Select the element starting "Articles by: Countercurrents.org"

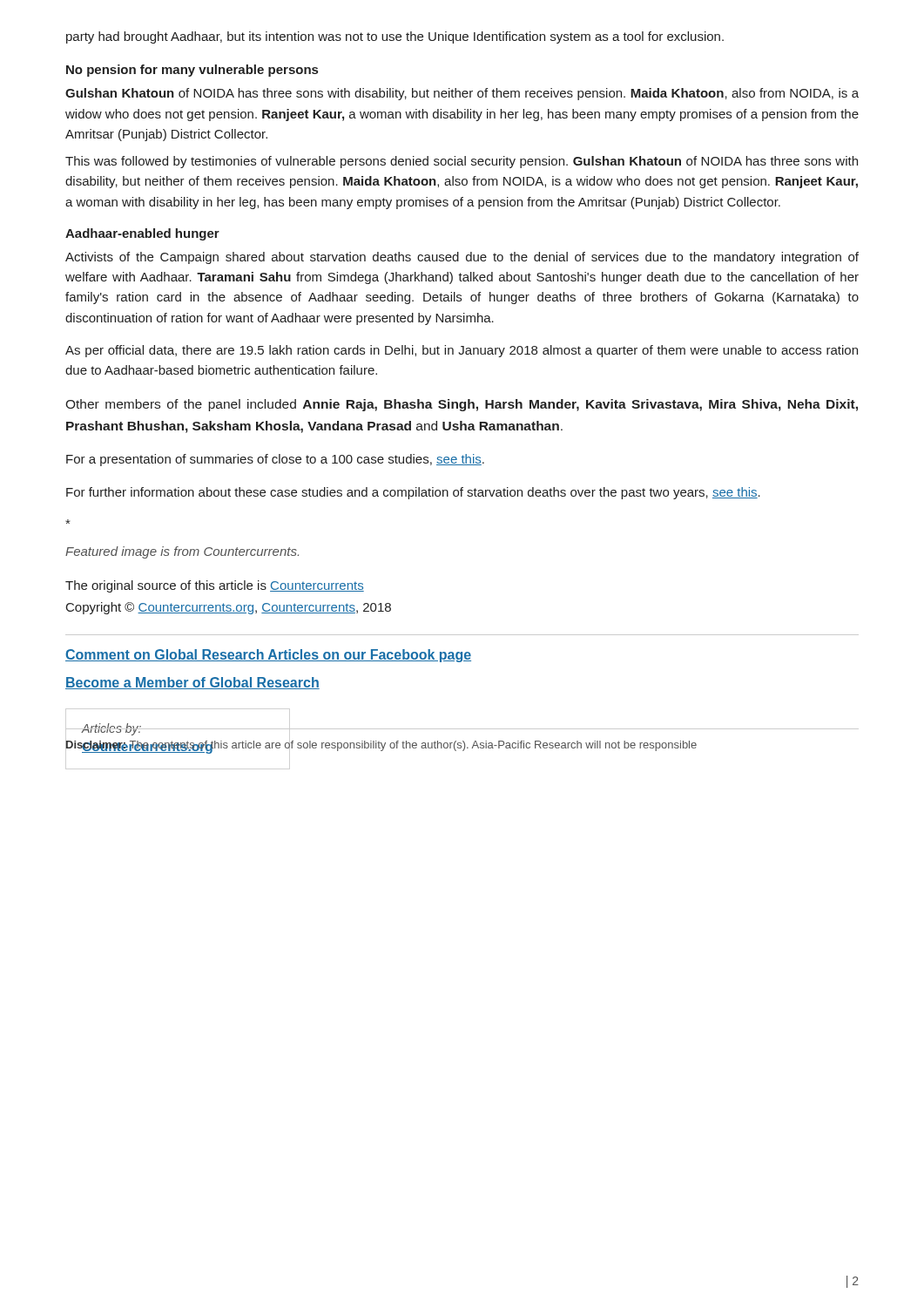tap(178, 739)
